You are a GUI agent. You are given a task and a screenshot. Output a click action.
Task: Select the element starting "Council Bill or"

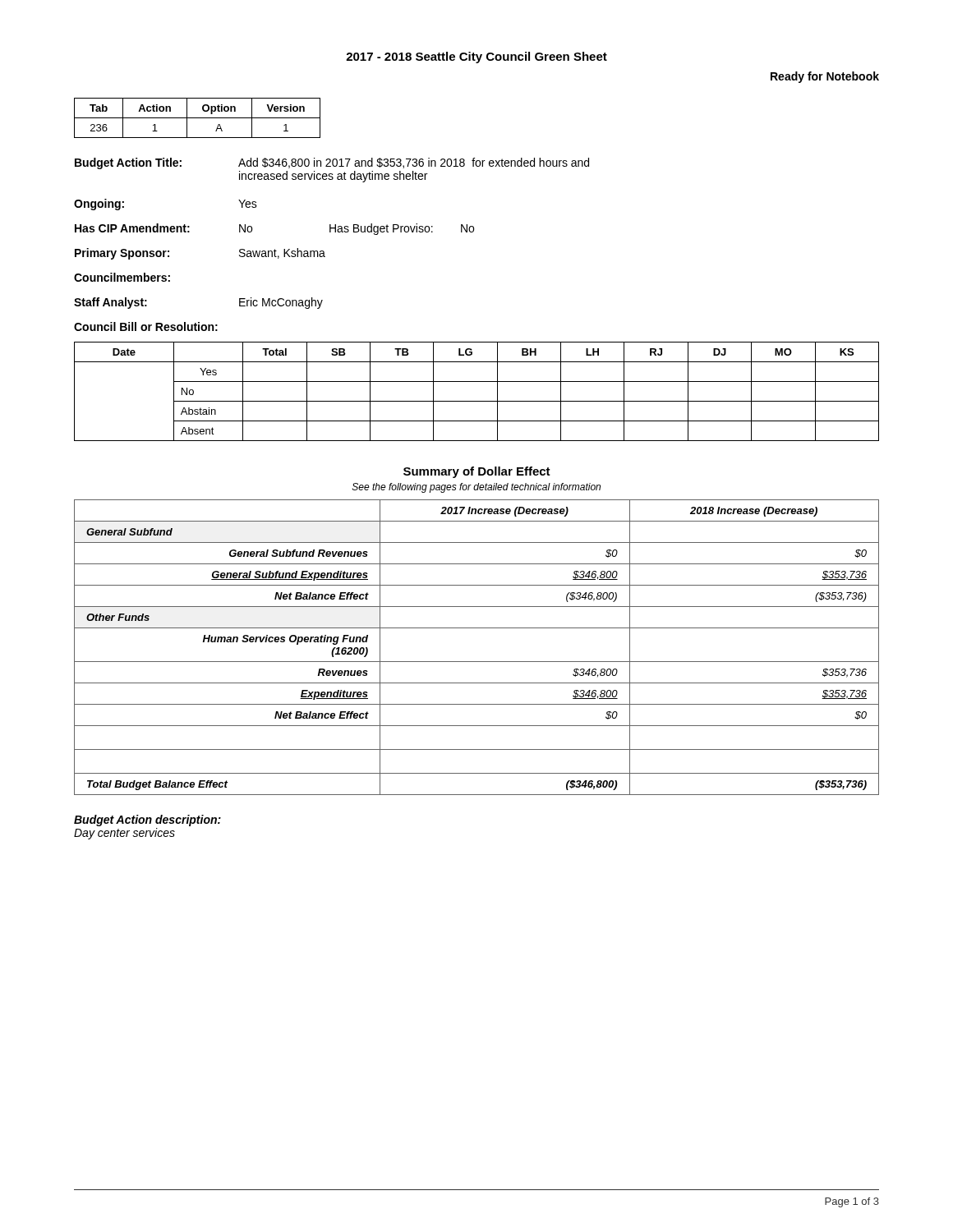[156, 327]
